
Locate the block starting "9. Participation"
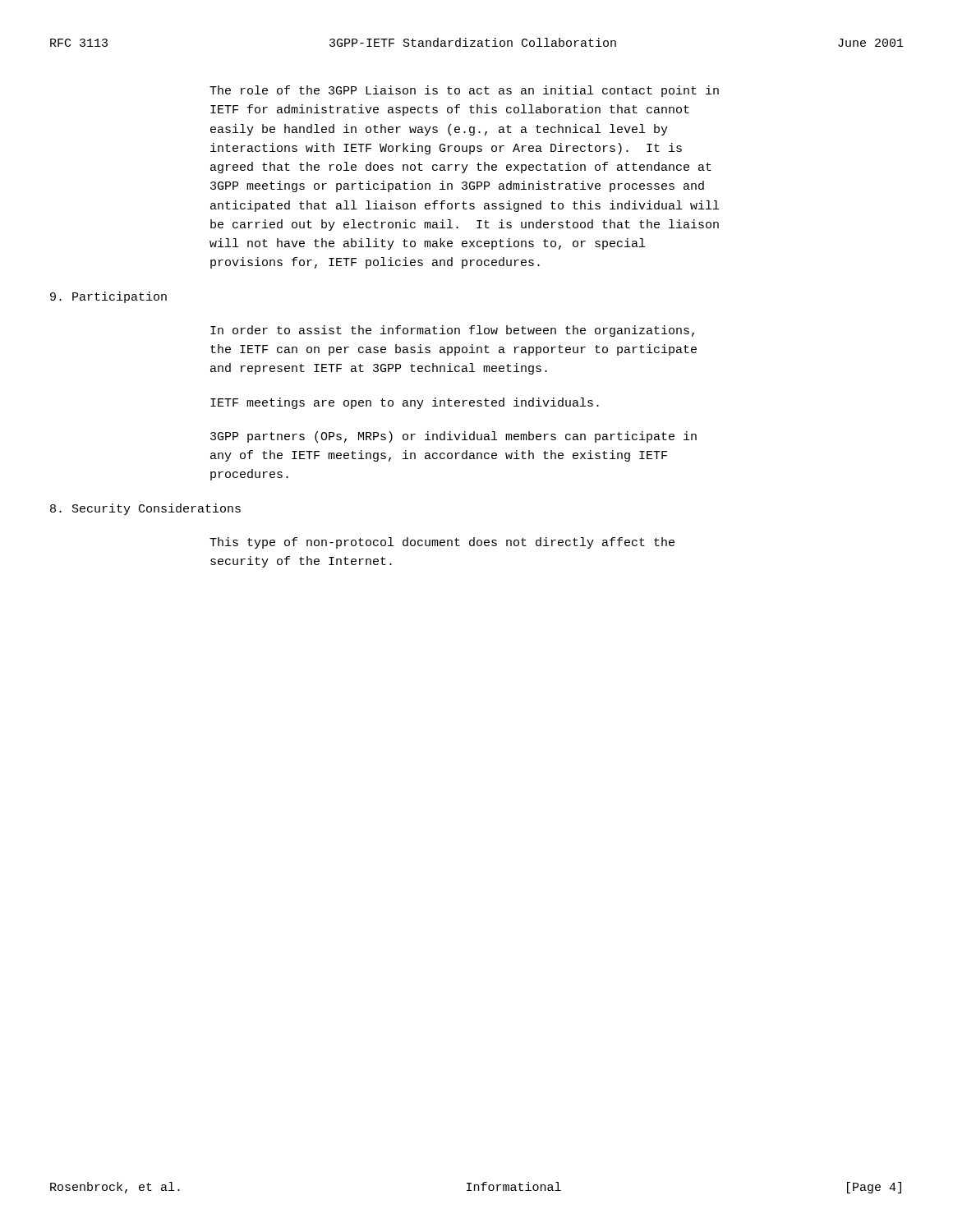[108, 297]
